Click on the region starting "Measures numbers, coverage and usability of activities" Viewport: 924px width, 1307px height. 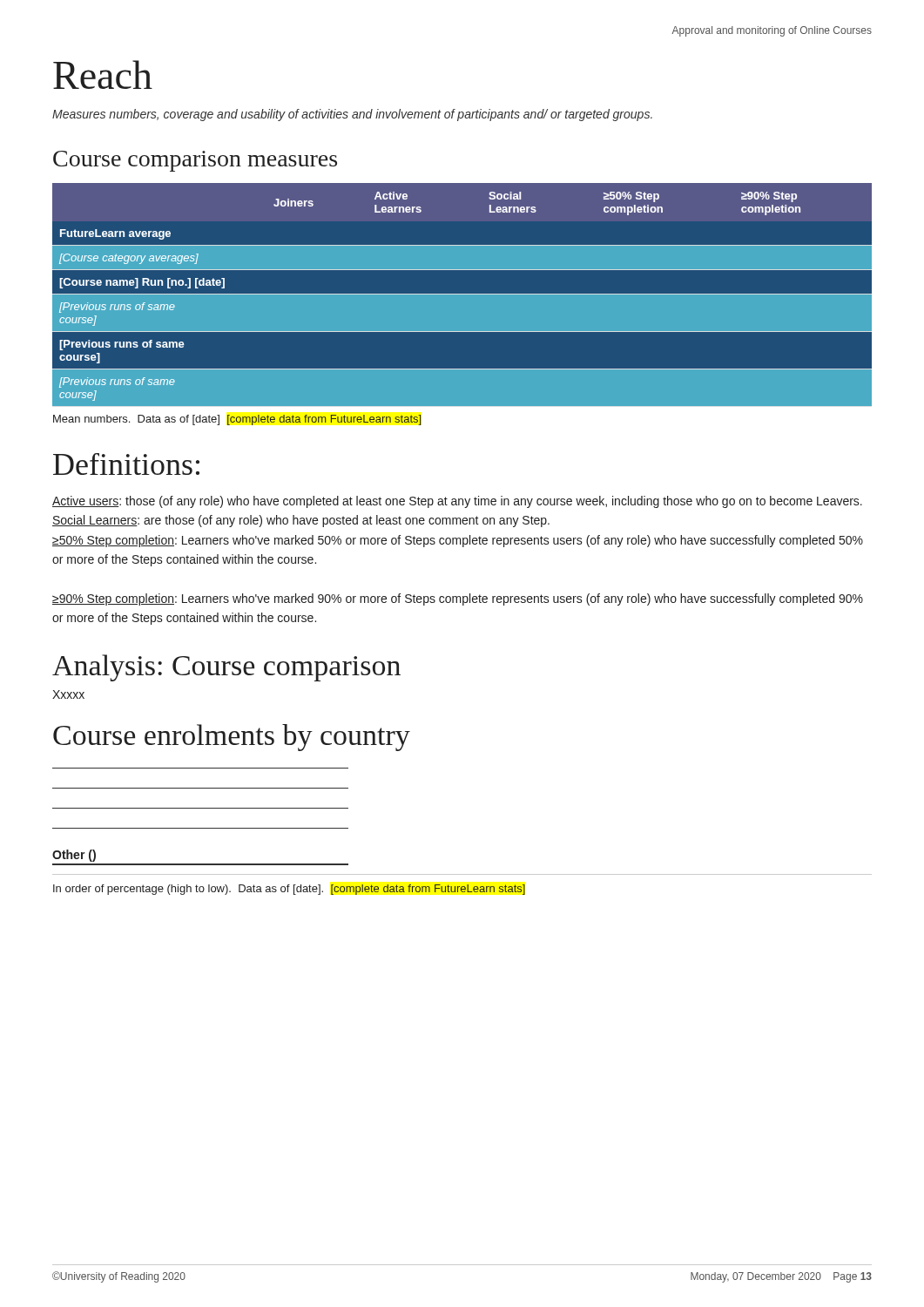[x=462, y=115]
